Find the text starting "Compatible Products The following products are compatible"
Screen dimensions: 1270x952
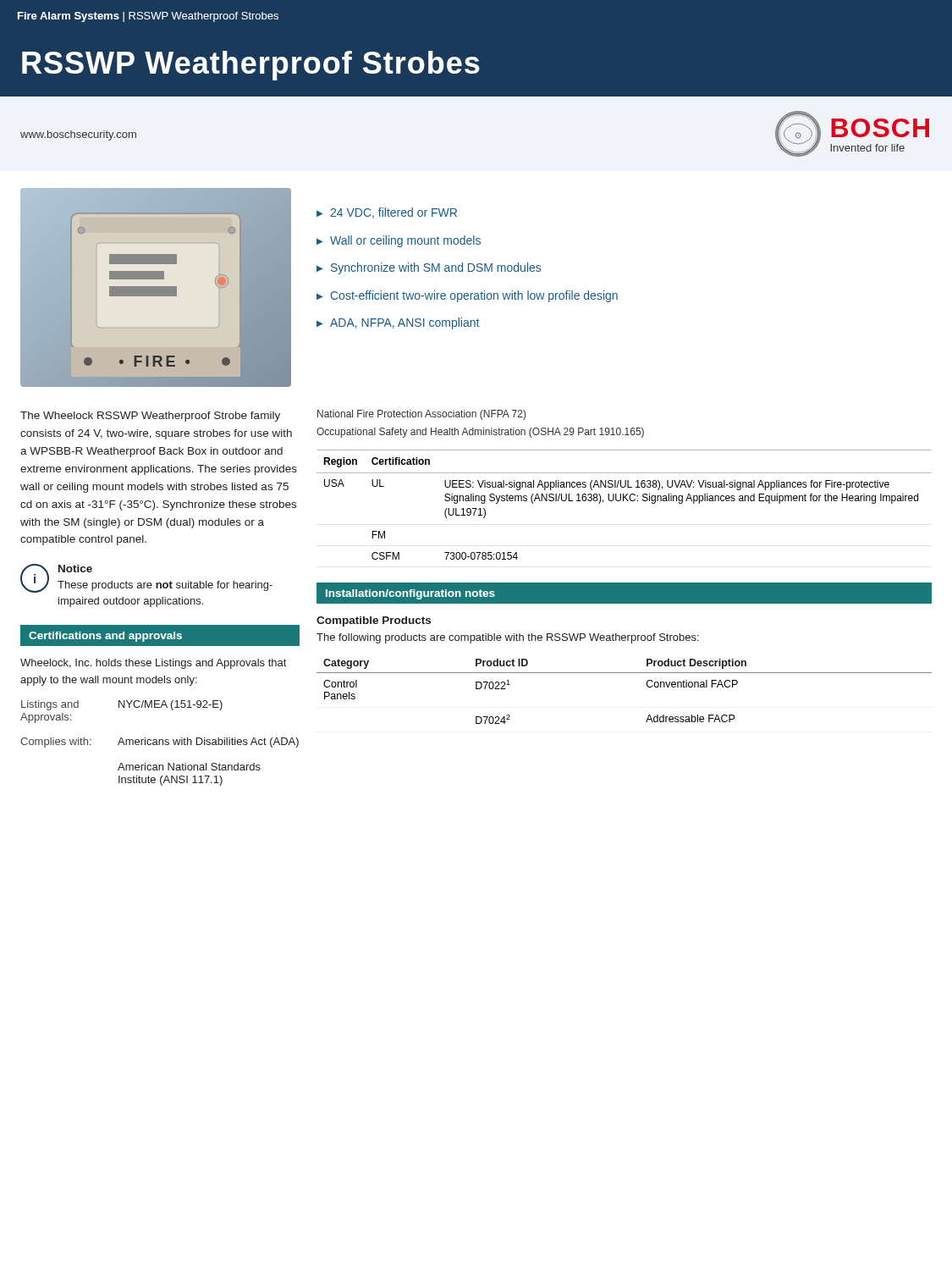pos(624,630)
